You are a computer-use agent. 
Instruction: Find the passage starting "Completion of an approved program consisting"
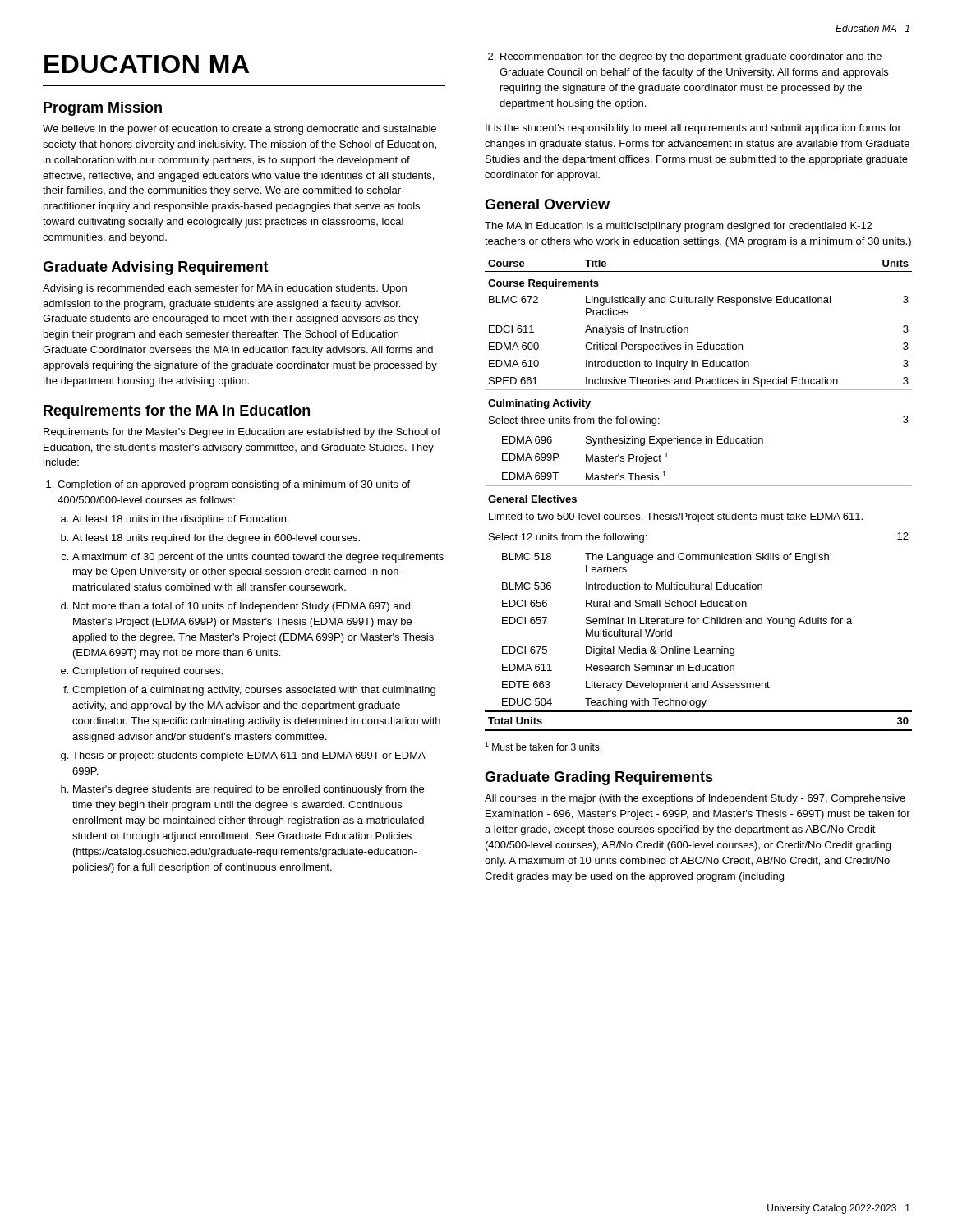click(x=244, y=676)
